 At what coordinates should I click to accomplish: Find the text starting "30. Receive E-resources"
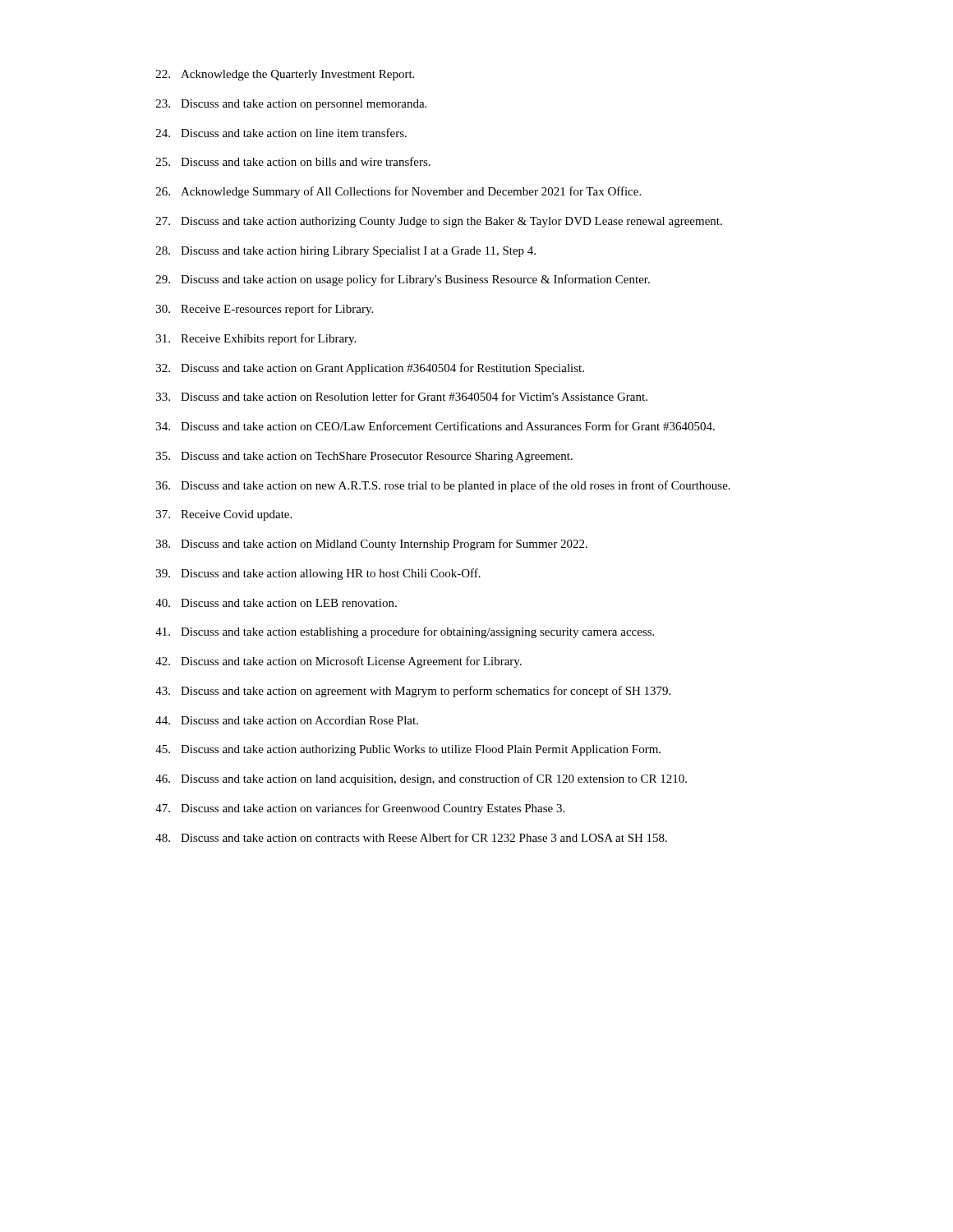[x=265, y=310]
